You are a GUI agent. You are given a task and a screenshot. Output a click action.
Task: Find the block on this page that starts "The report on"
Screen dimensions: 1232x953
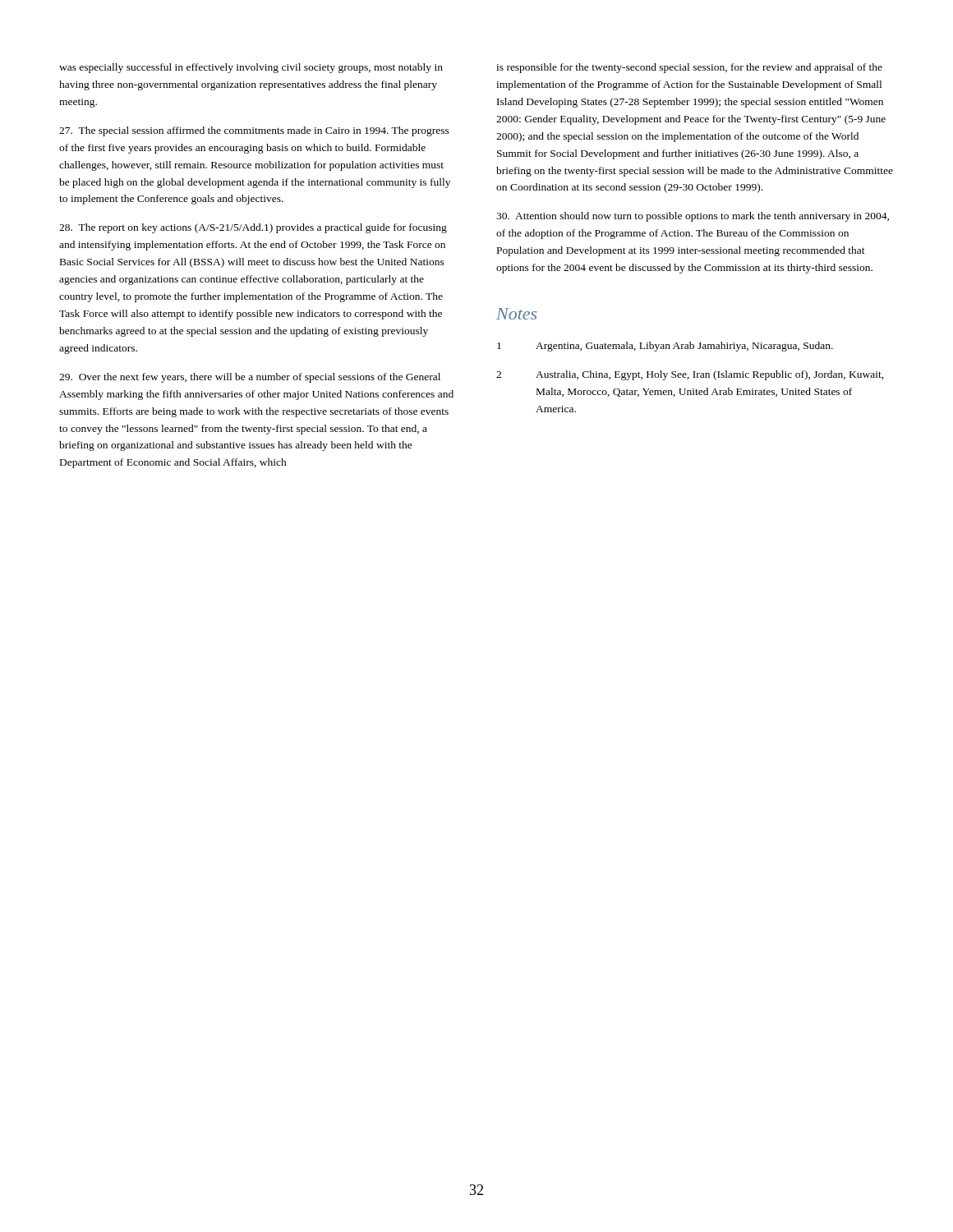[x=253, y=288]
